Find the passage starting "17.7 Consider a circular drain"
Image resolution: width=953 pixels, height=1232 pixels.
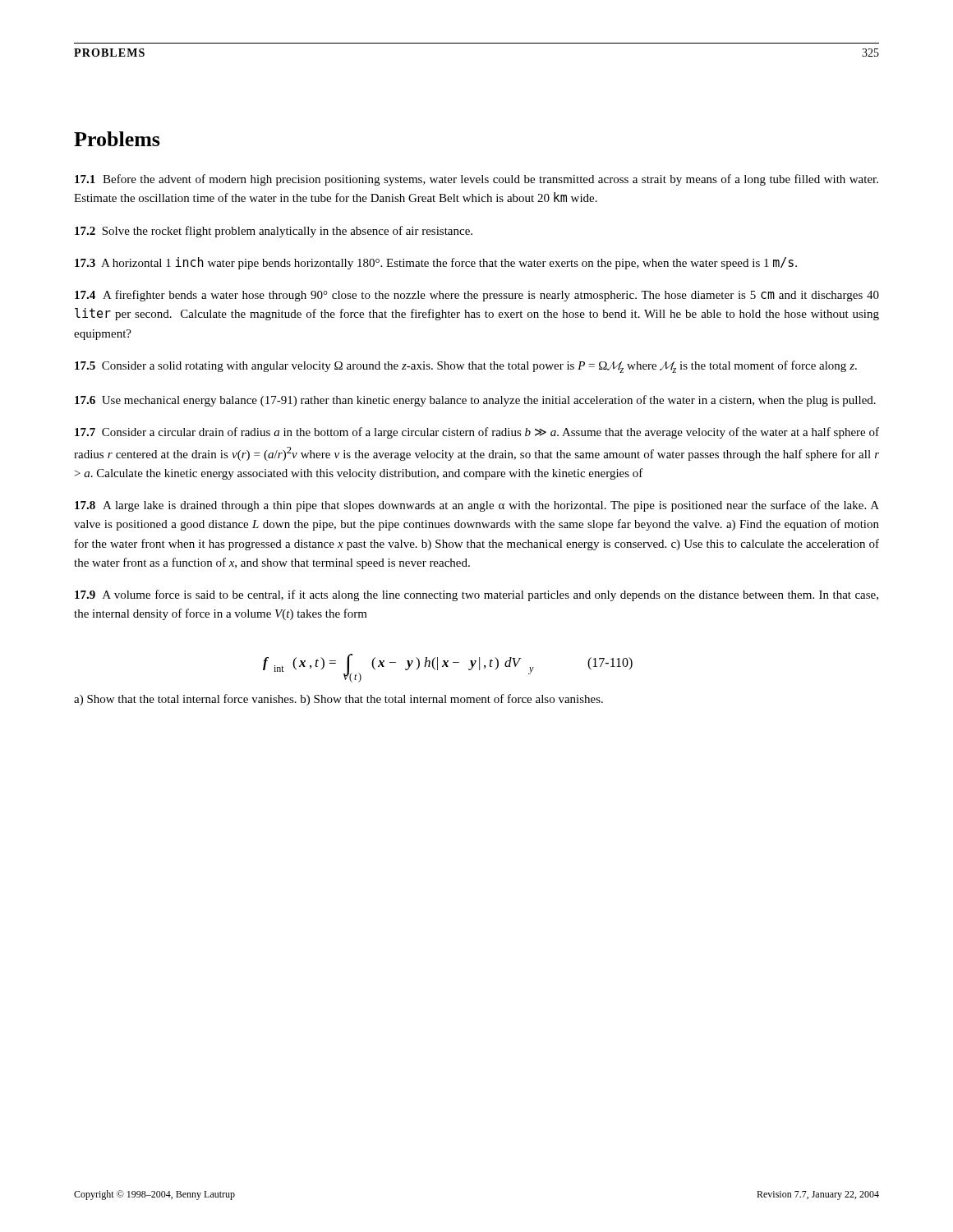(476, 453)
